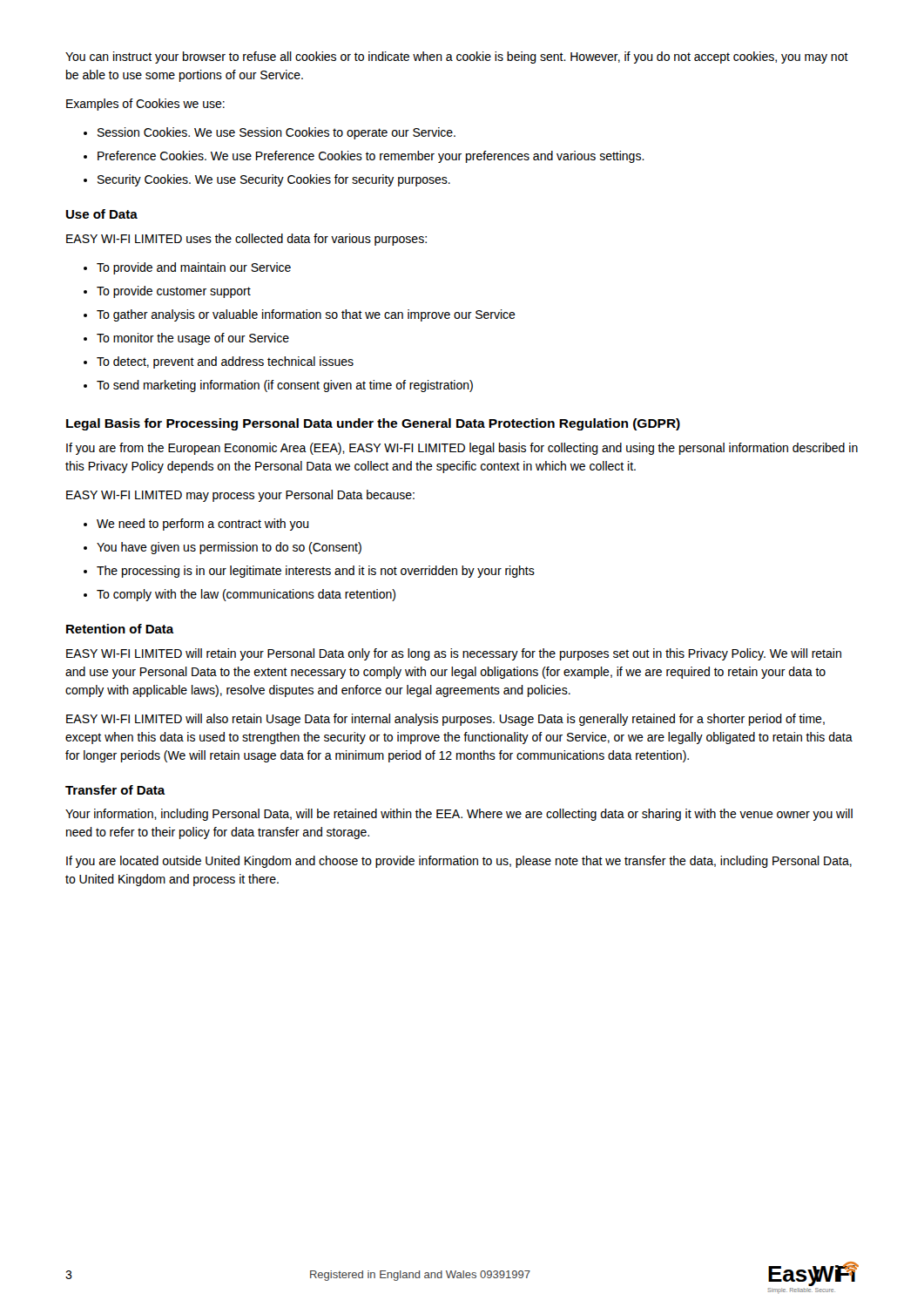The image size is (924, 1307).
Task: Locate the passage starting "To detect, prevent"
Action: (x=225, y=361)
